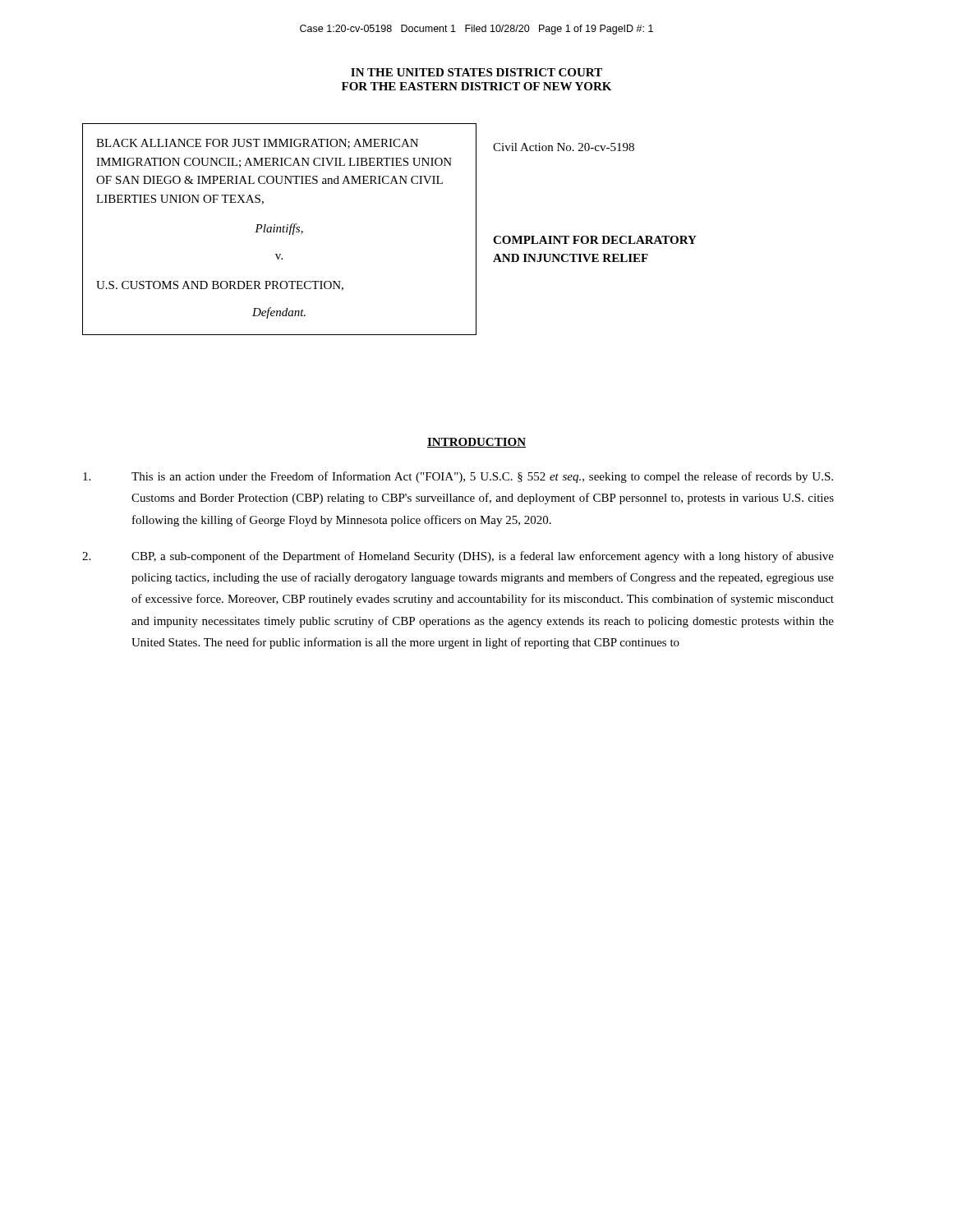Select the title that says "IN THE UNITED STATES"
Viewport: 953px width, 1232px height.
[476, 80]
